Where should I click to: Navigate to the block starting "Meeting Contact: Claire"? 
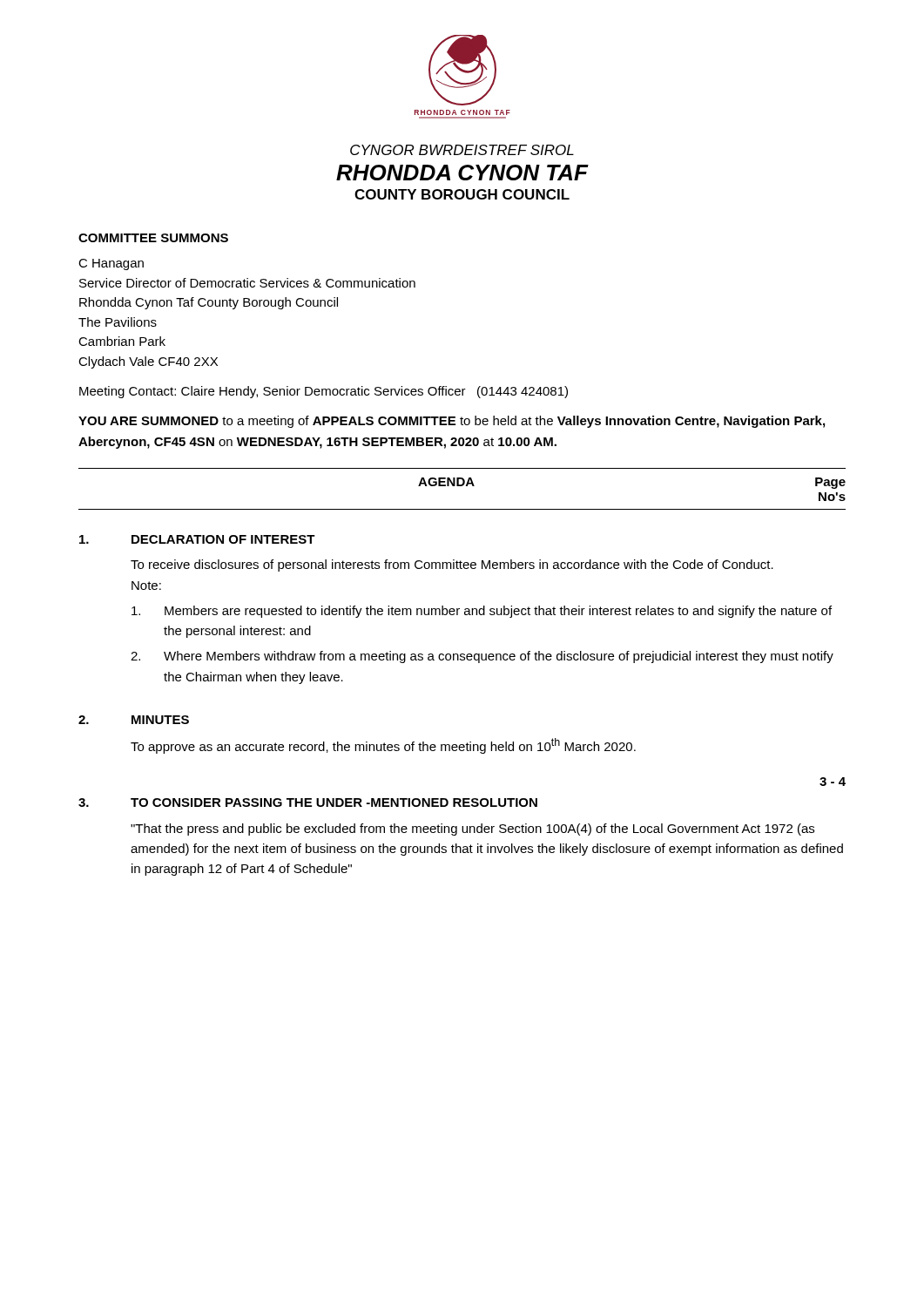[324, 391]
